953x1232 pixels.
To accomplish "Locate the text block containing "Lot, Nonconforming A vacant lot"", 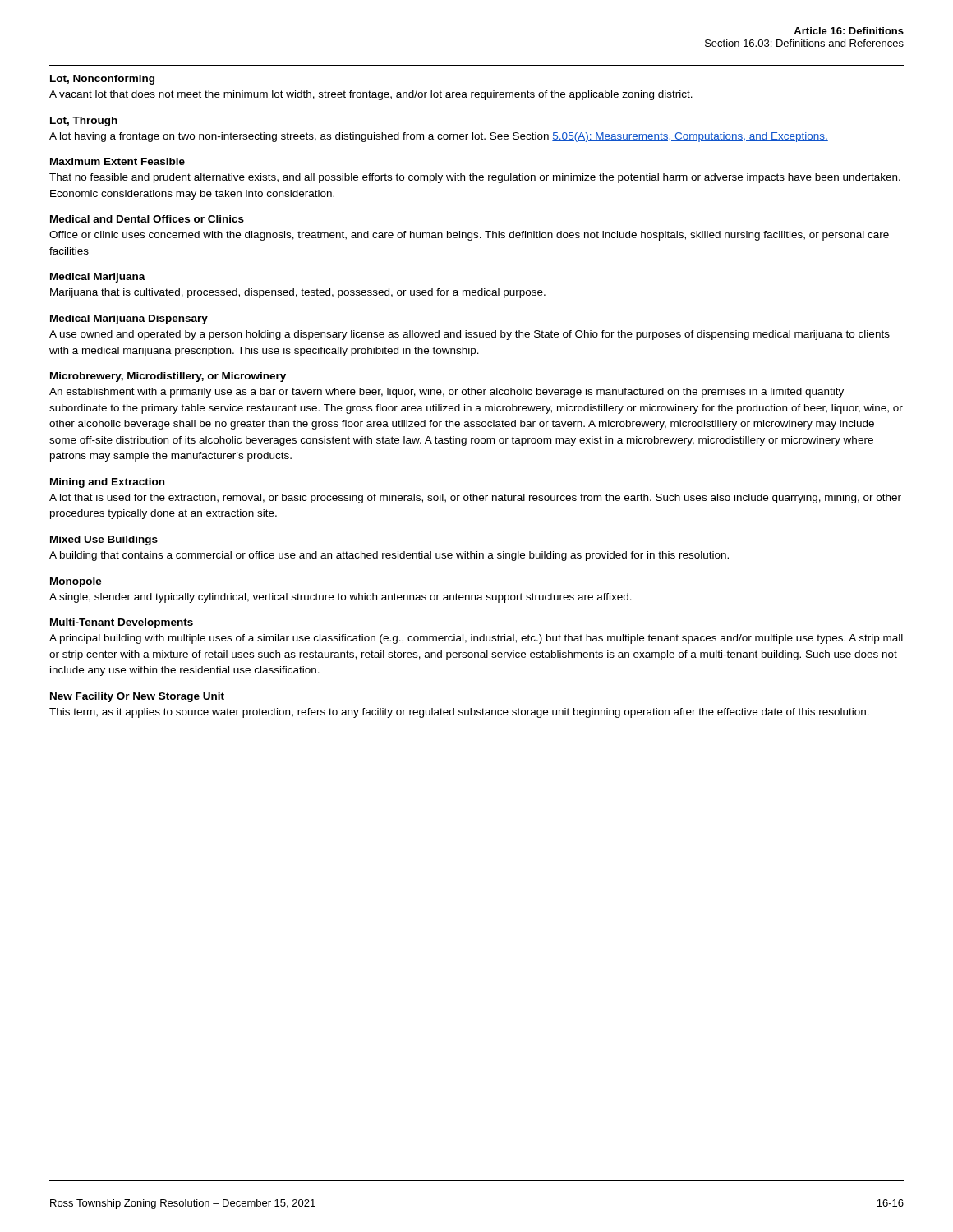I will click(x=476, y=87).
